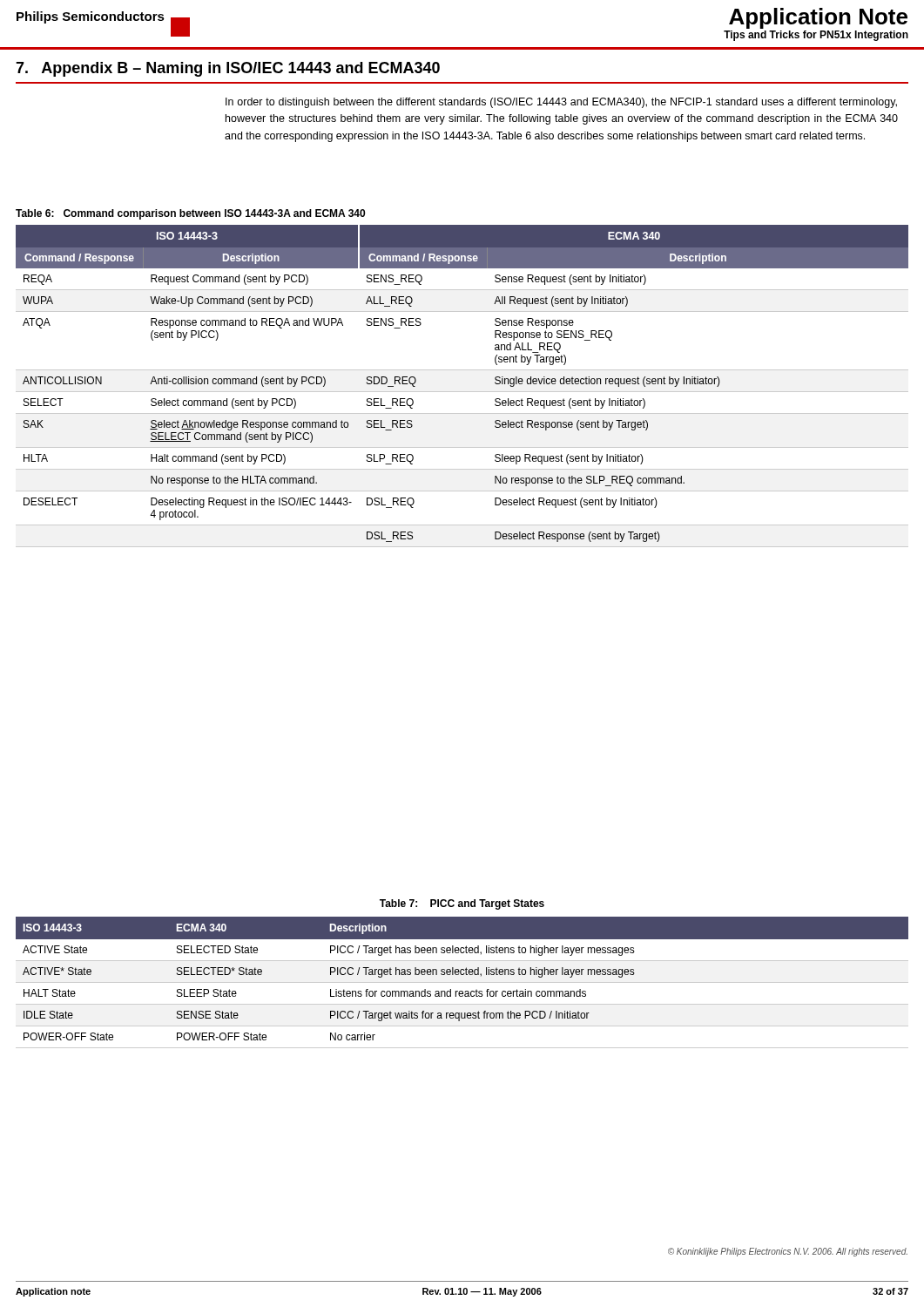Image resolution: width=924 pixels, height=1307 pixels.
Task: Find the caption on this page that starts "Table 6: Command comparison"
Action: 191,213
